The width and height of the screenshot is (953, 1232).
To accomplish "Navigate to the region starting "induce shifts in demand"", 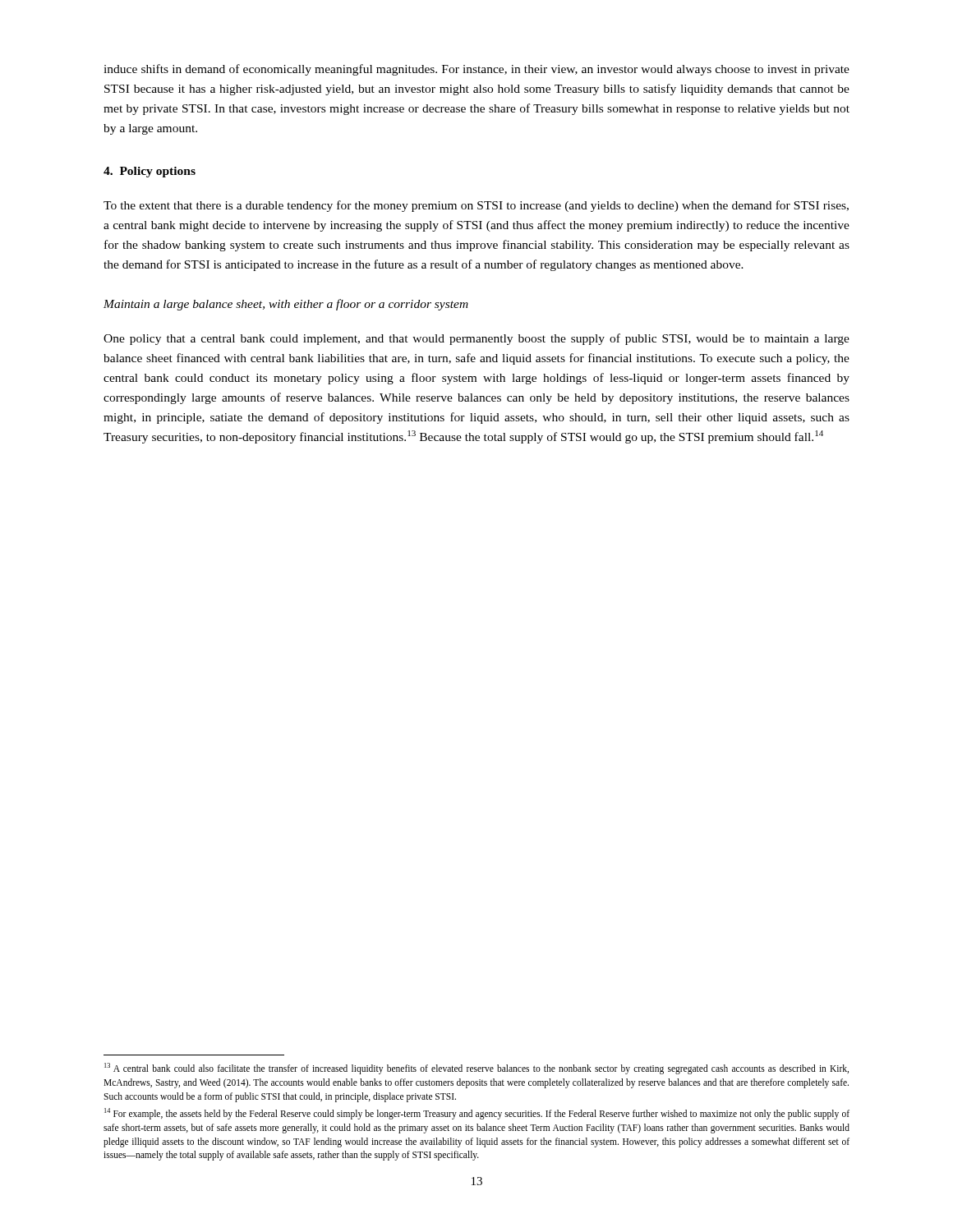I will tap(476, 98).
